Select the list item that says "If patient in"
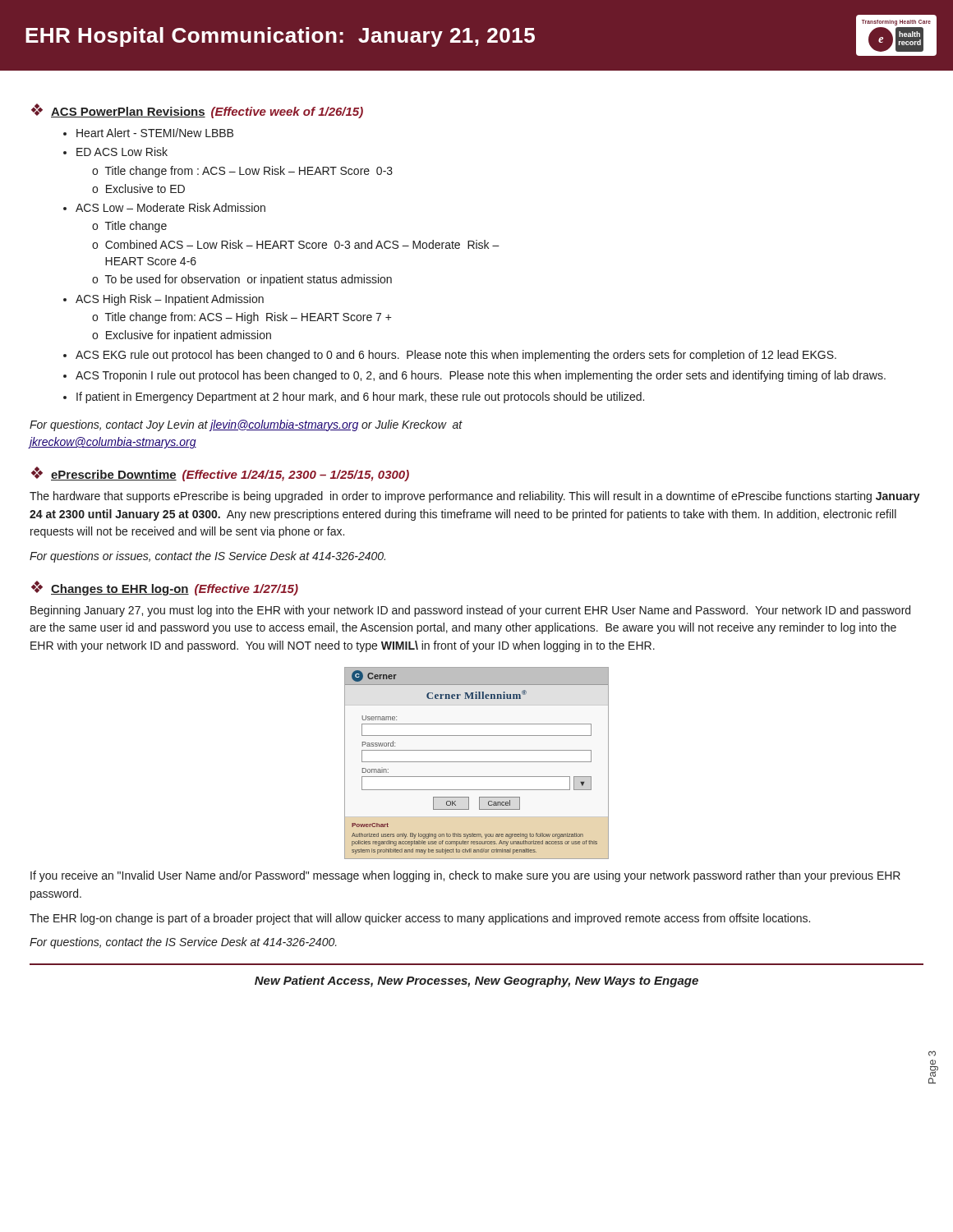 click(x=500, y=397)
